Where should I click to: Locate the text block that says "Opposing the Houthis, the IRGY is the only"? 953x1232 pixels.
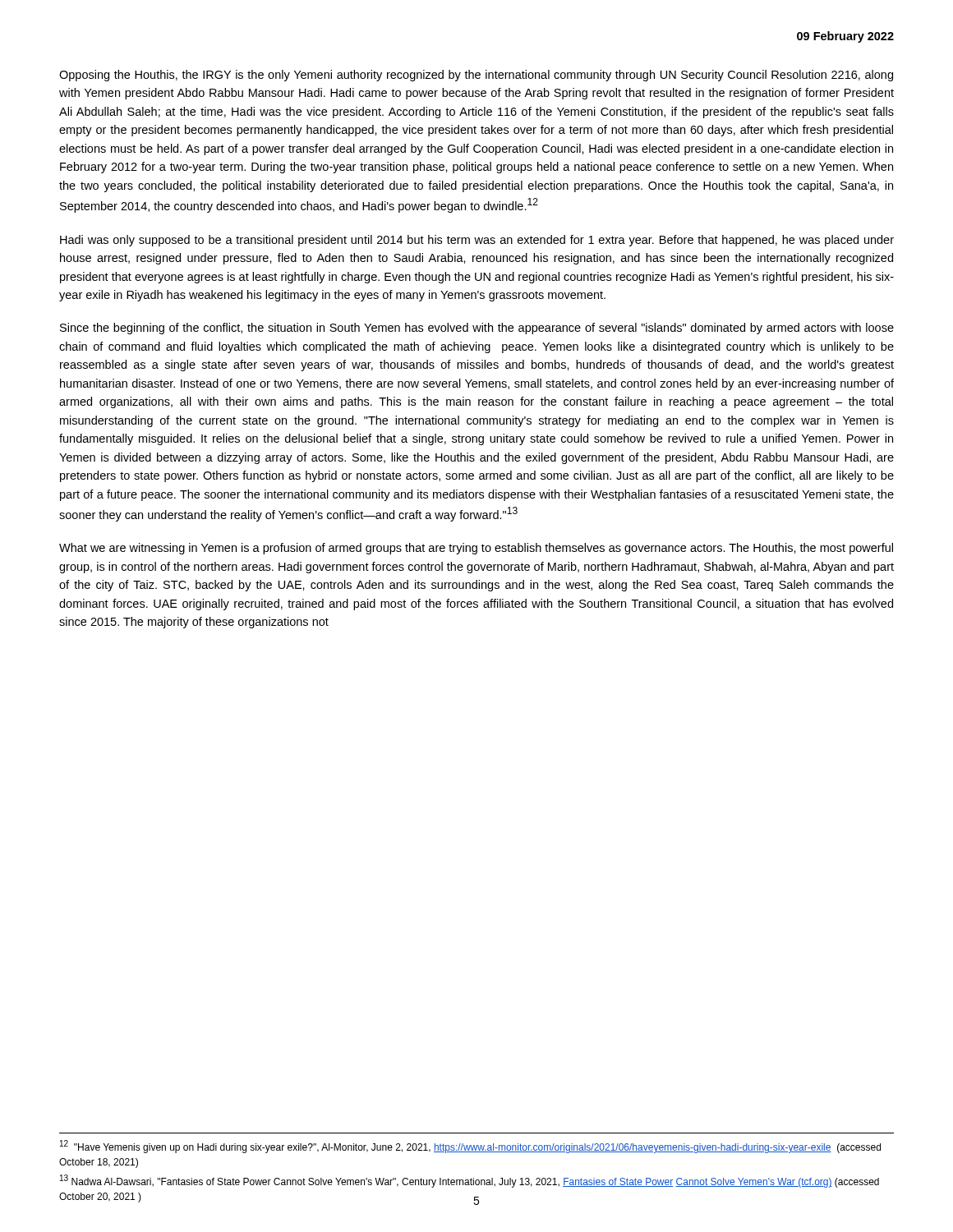(x=476, y=140)
